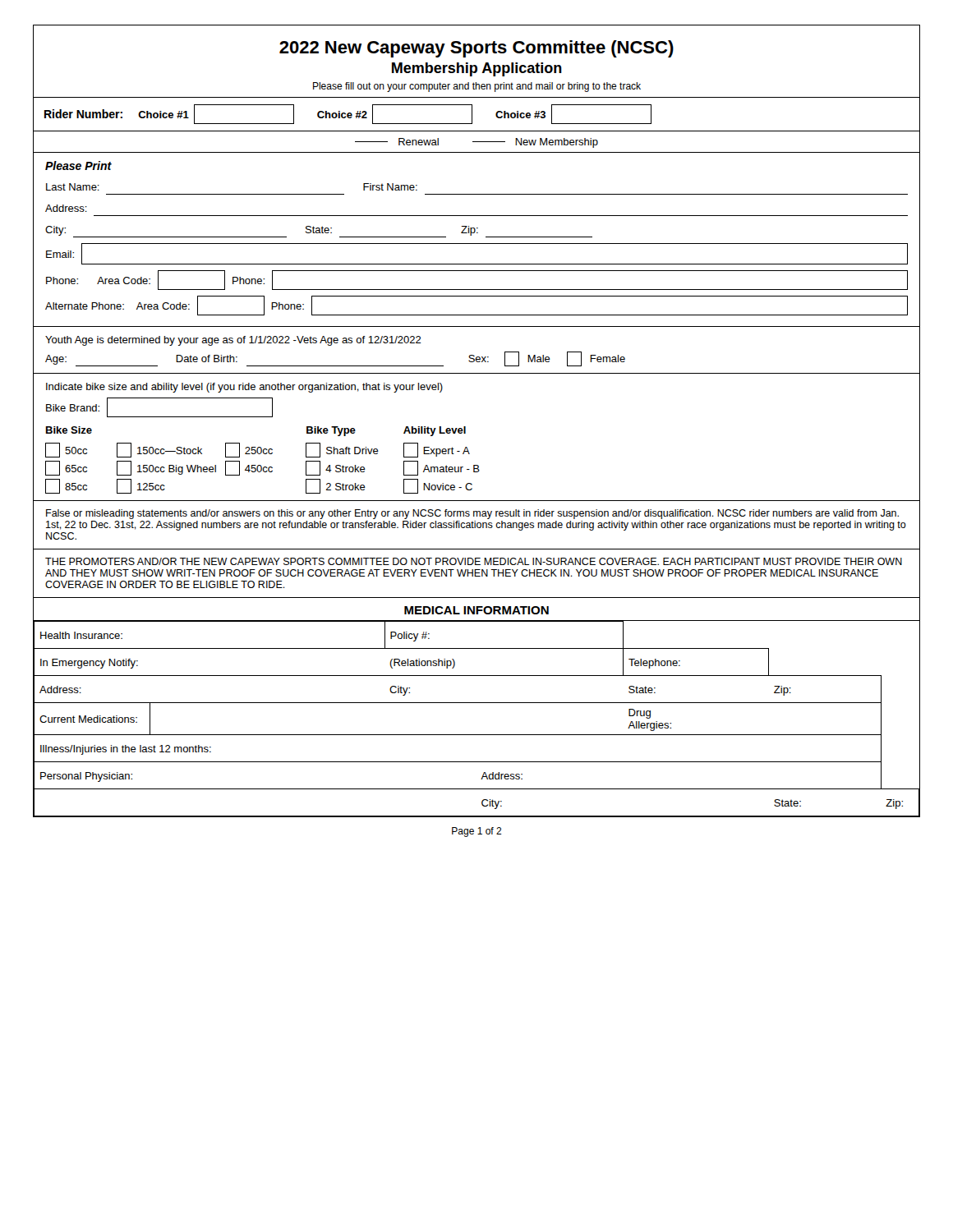Select the text containing "Renewal New Membership"
The width and height of the screenshot is (953, 1232).
click(x=476, y=142)
